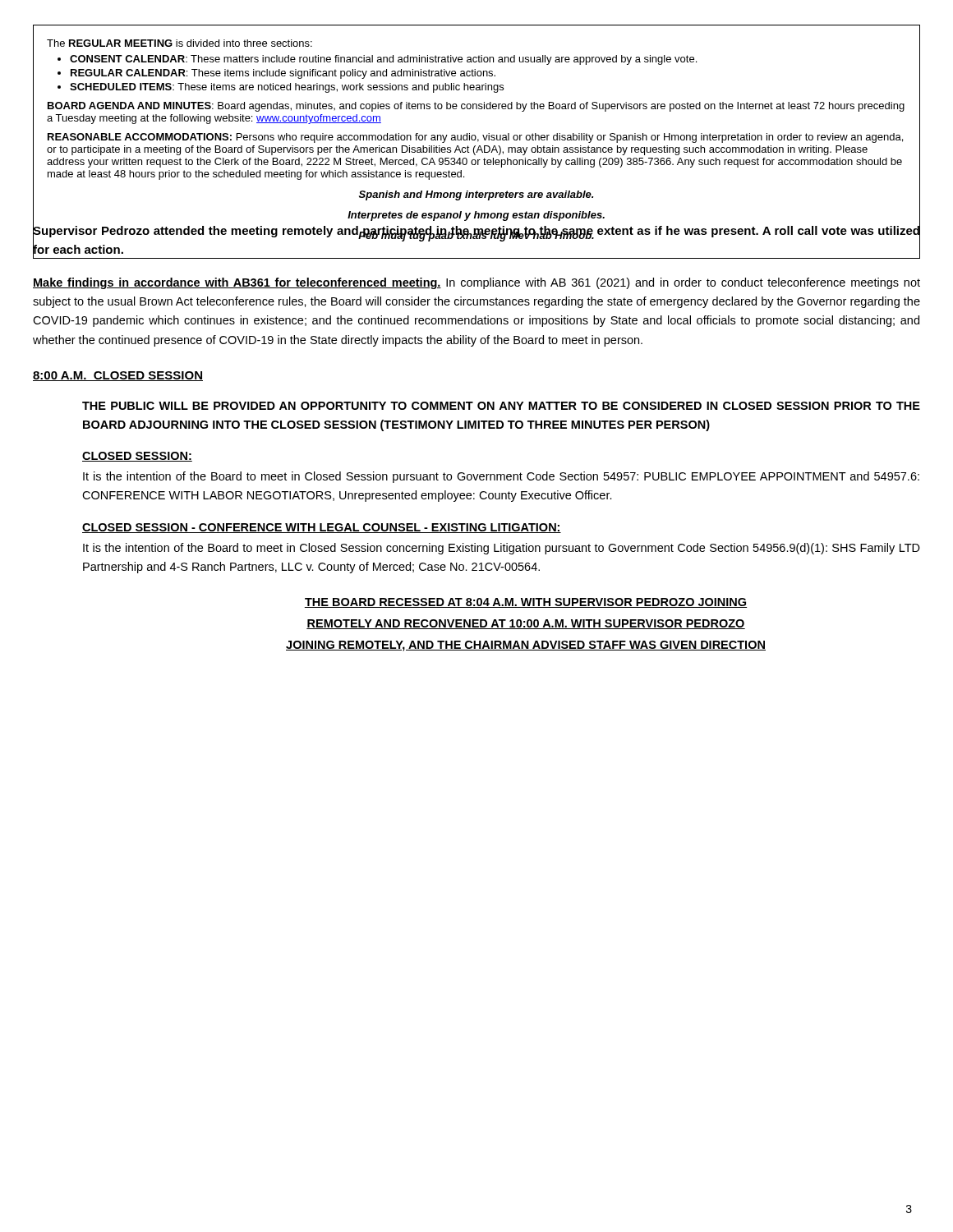The width and height of the screenshot is (953, 1232).
Task: Locate the section header that reads "8:00 A.M. CLOSED"
Action: point(118,375)
